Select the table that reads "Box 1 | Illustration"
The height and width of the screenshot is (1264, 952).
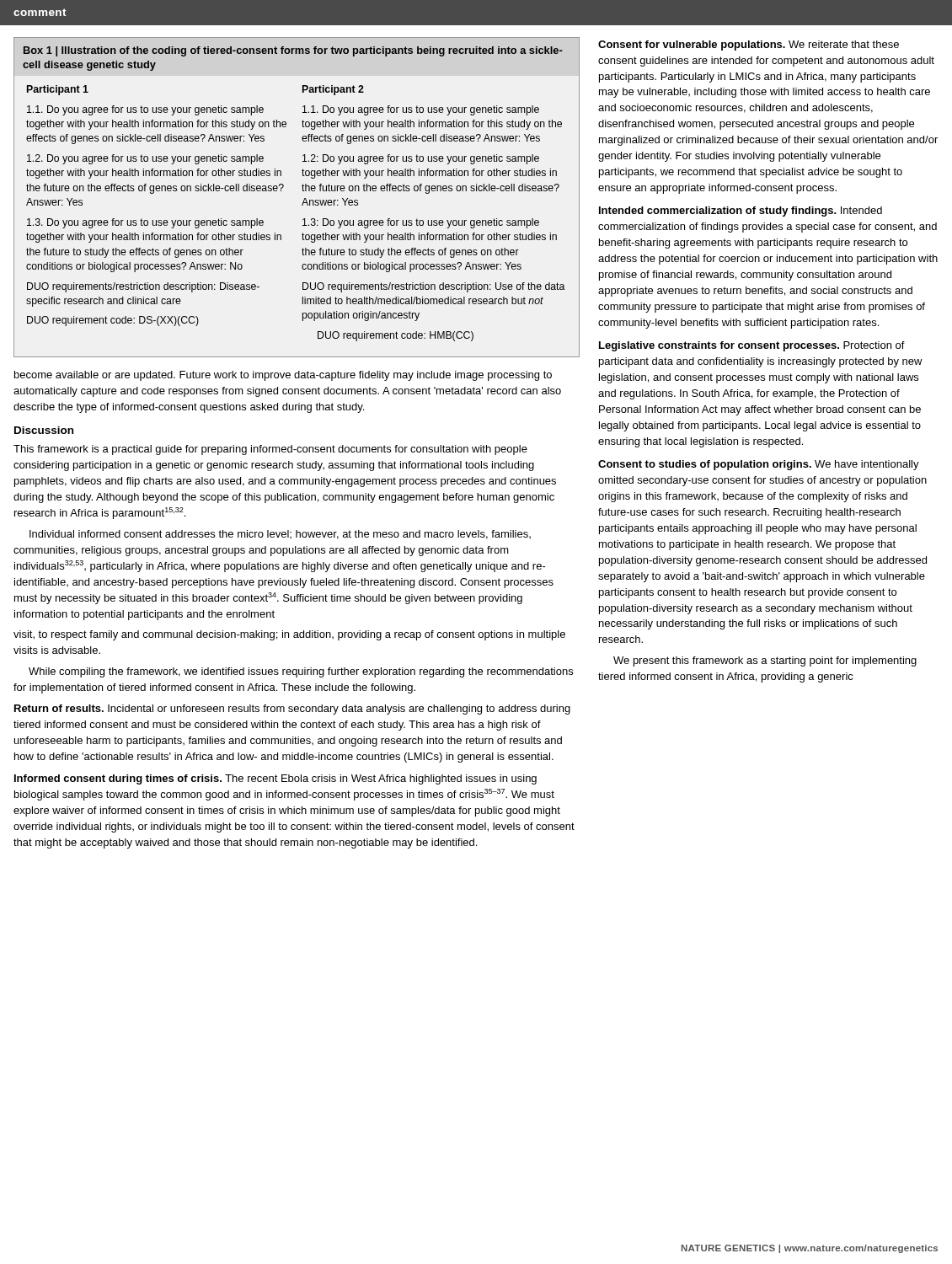click(x=297, y=197)
